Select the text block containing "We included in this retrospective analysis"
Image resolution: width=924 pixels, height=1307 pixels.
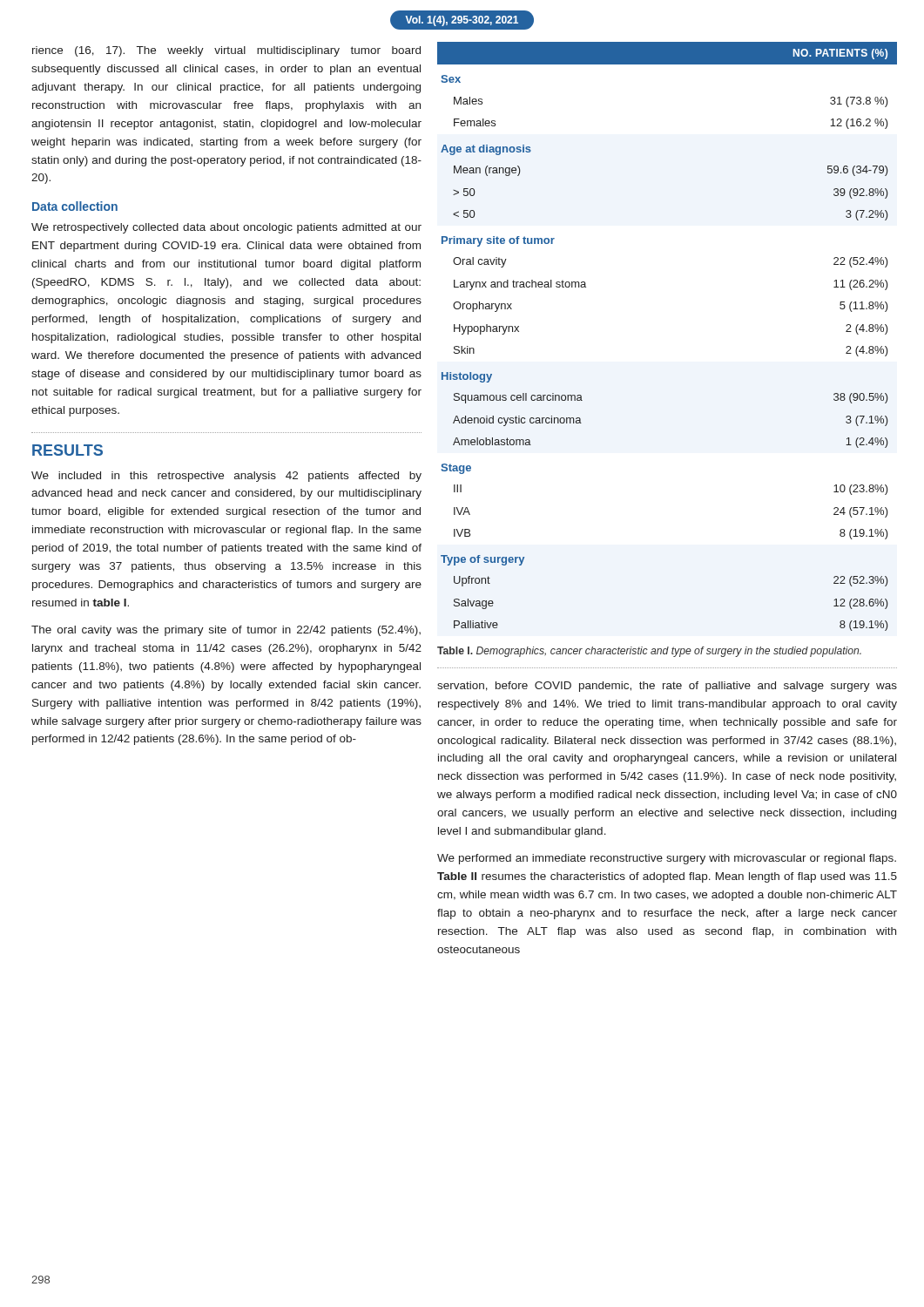point(226,539)
